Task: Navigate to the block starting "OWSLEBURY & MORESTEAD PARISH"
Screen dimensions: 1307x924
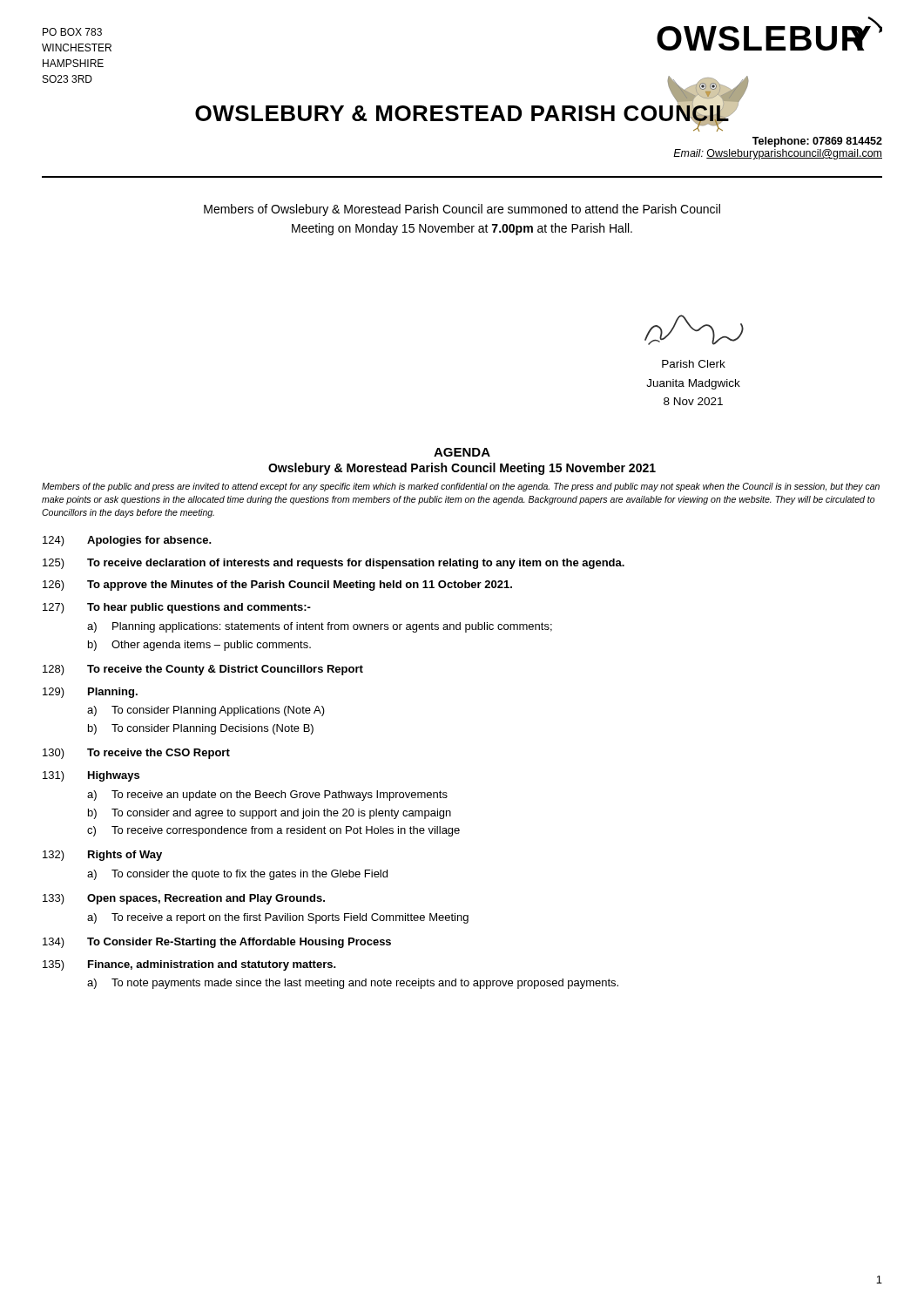Action: pyautogui.click(x=462, y=113)
